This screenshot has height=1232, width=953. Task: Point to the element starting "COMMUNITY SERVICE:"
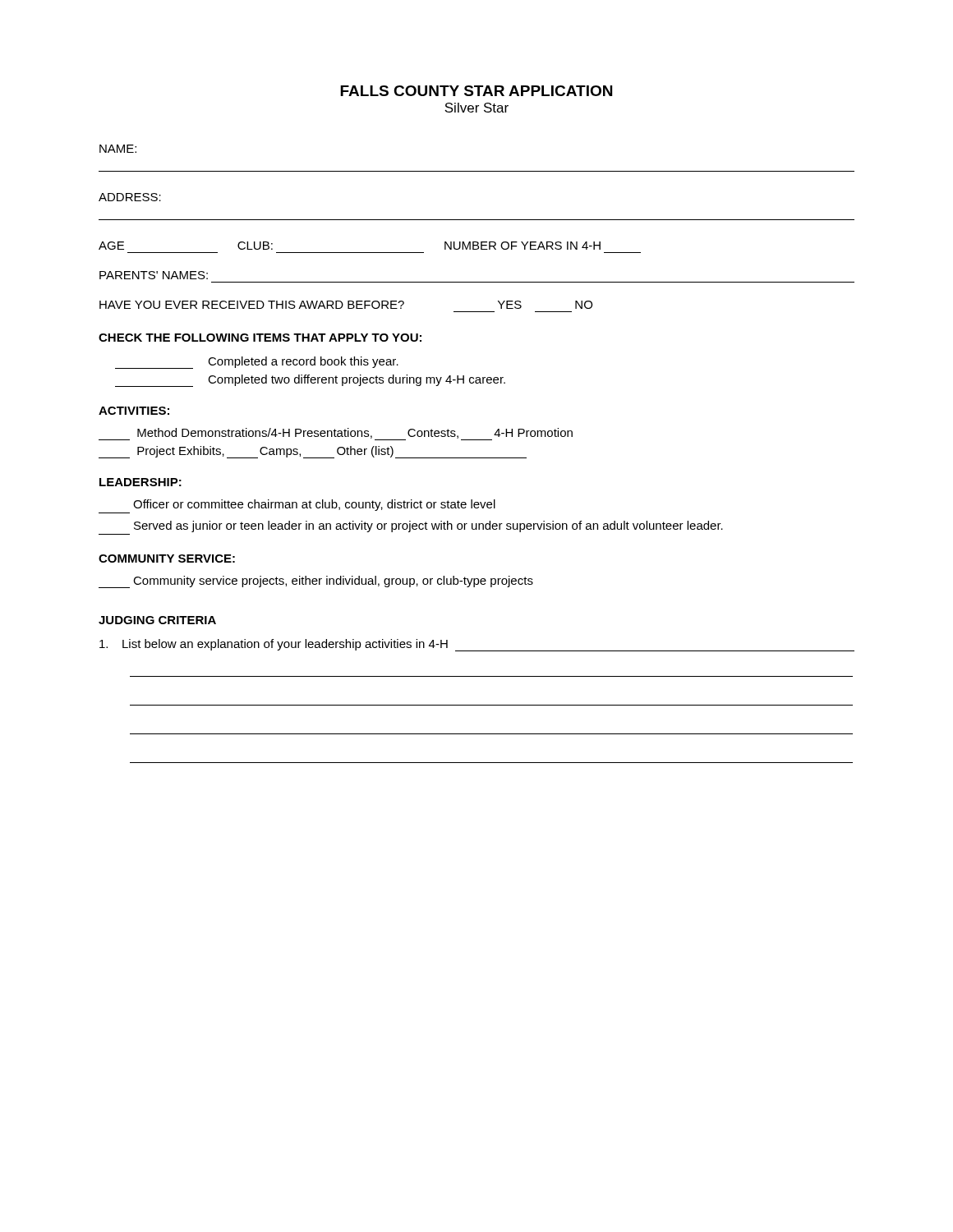[167, 558]
